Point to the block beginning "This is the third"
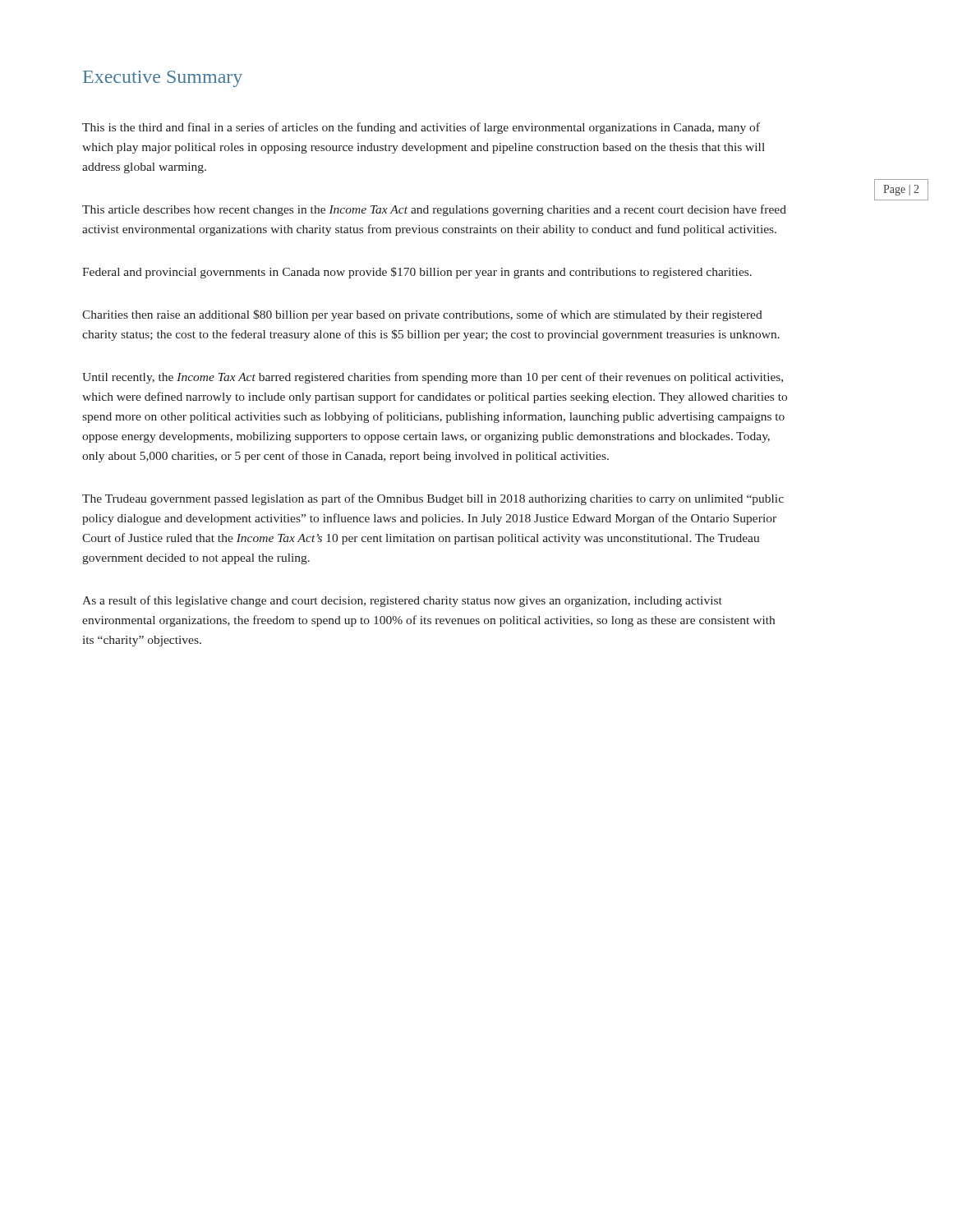 coord(424,147)
